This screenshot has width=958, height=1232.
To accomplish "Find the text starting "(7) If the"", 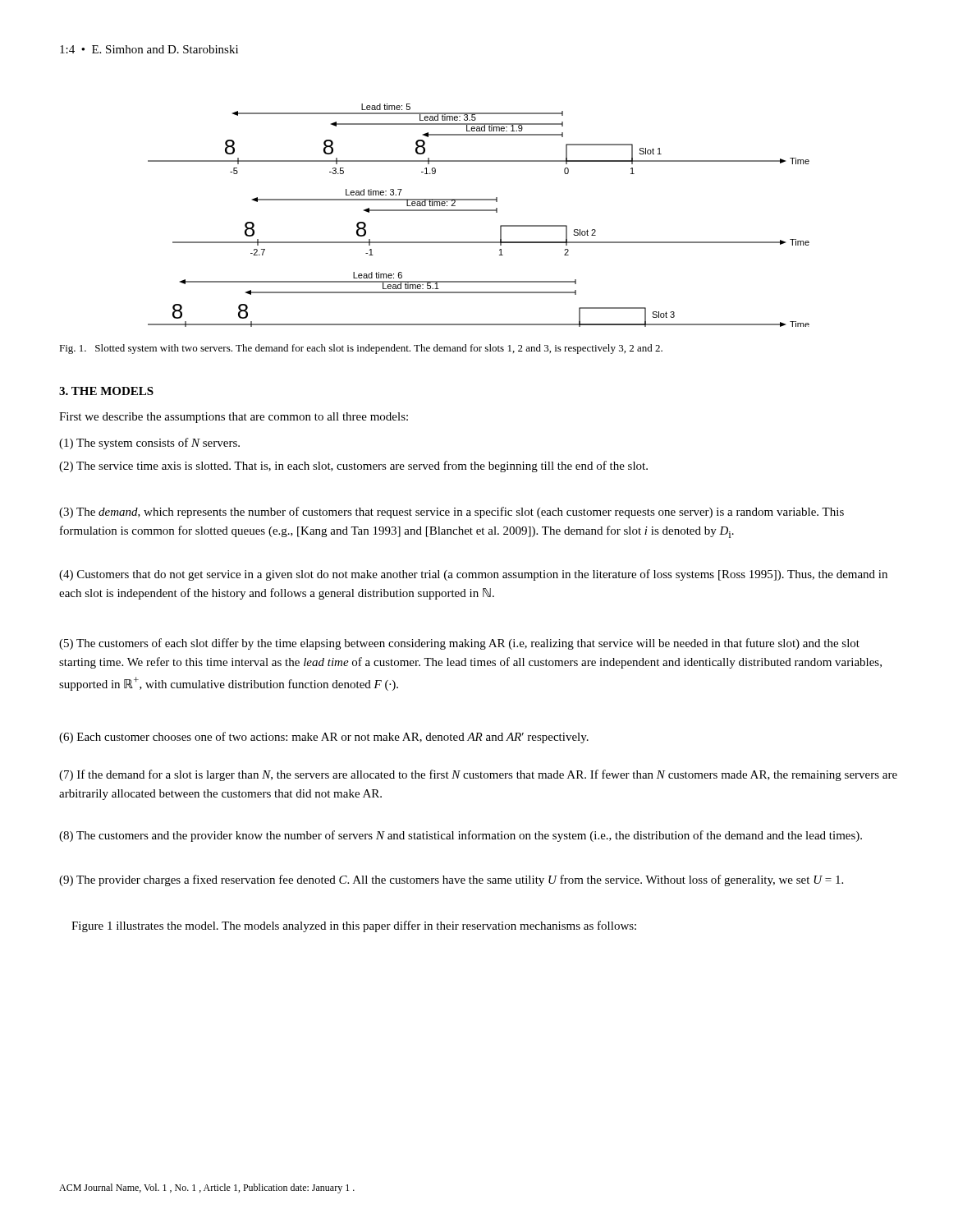I will 478,784.
